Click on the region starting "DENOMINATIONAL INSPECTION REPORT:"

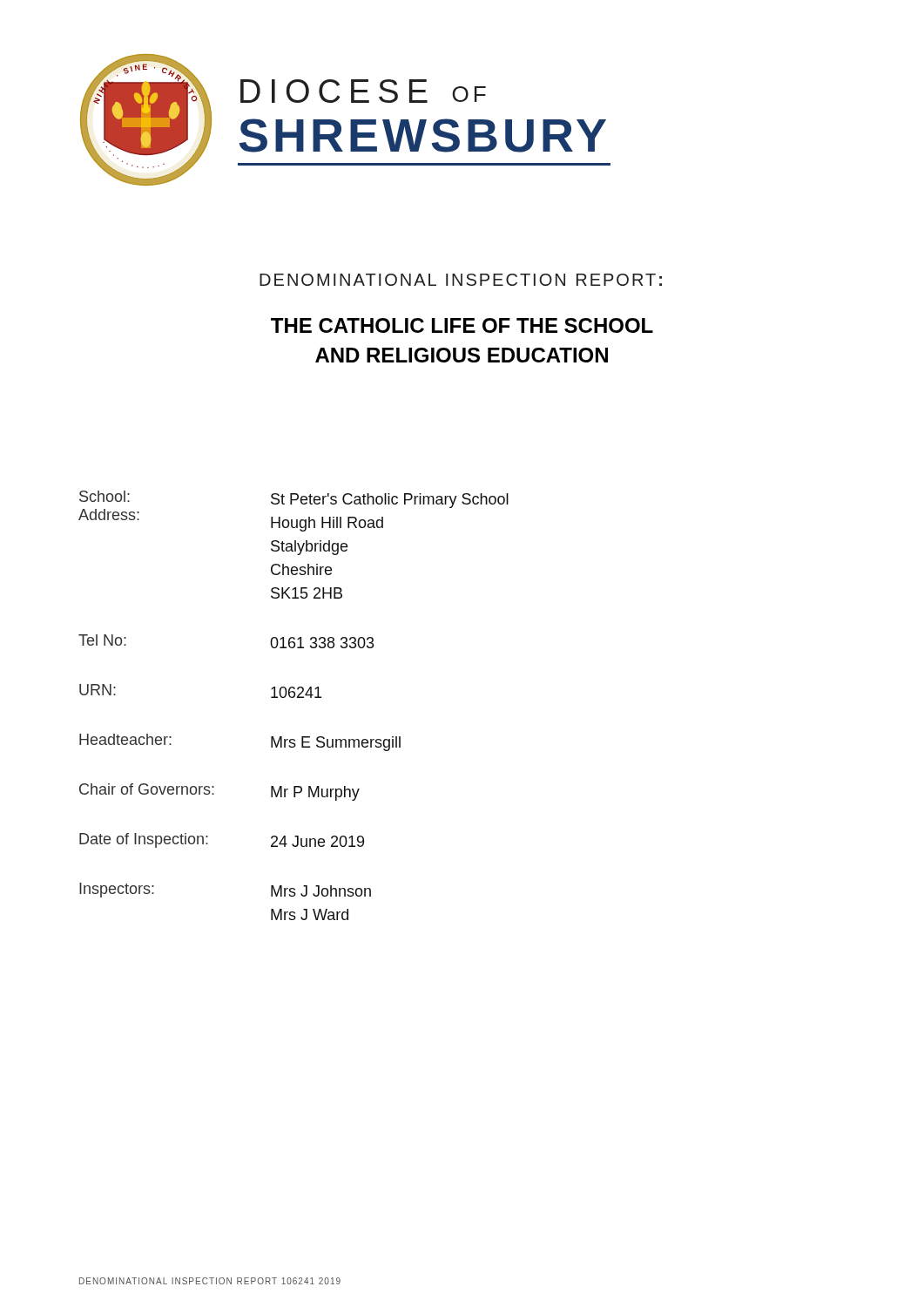tap(462, 320)
